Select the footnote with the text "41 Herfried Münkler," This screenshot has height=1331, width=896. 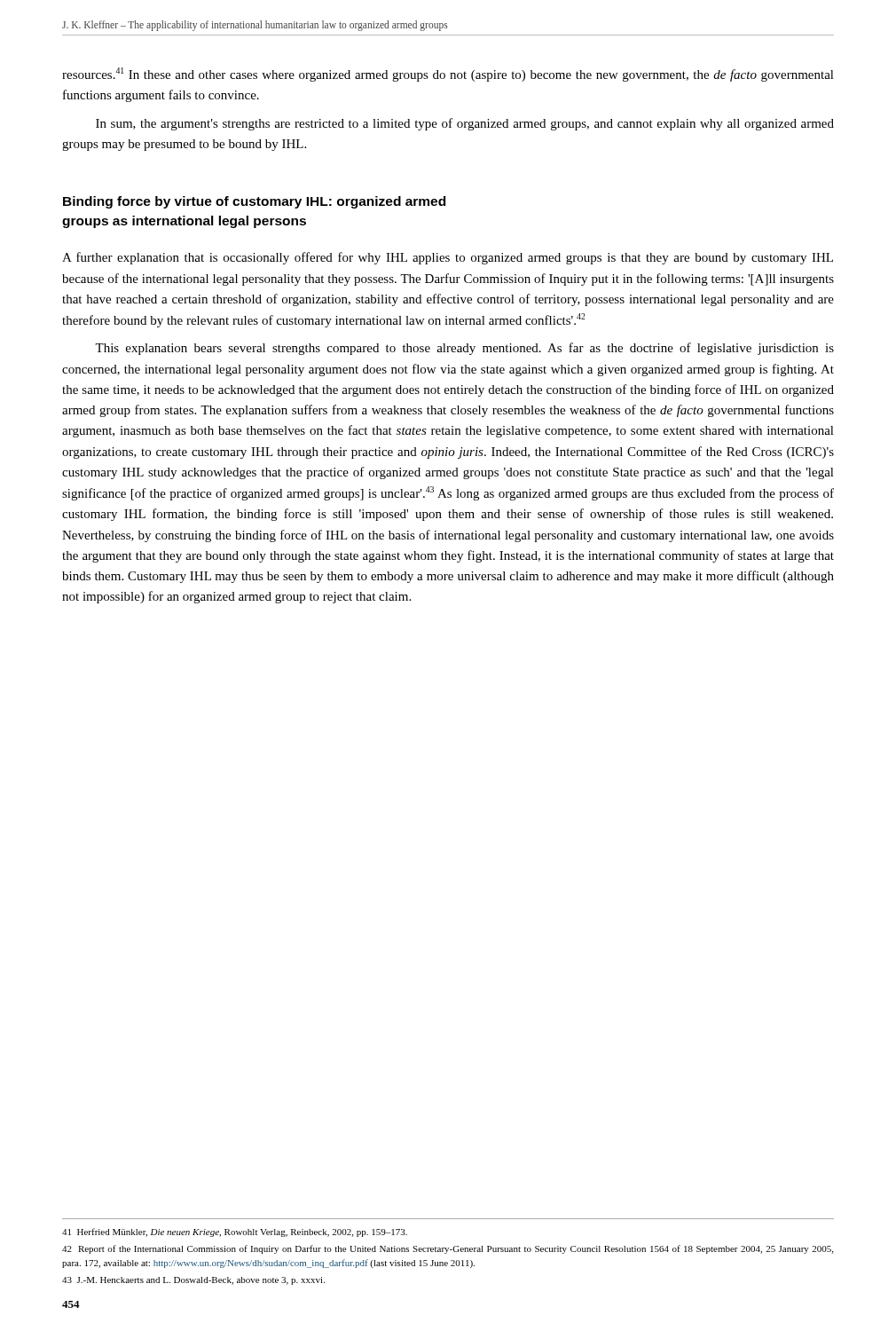pyautogui.click(x=235, y=1232)
